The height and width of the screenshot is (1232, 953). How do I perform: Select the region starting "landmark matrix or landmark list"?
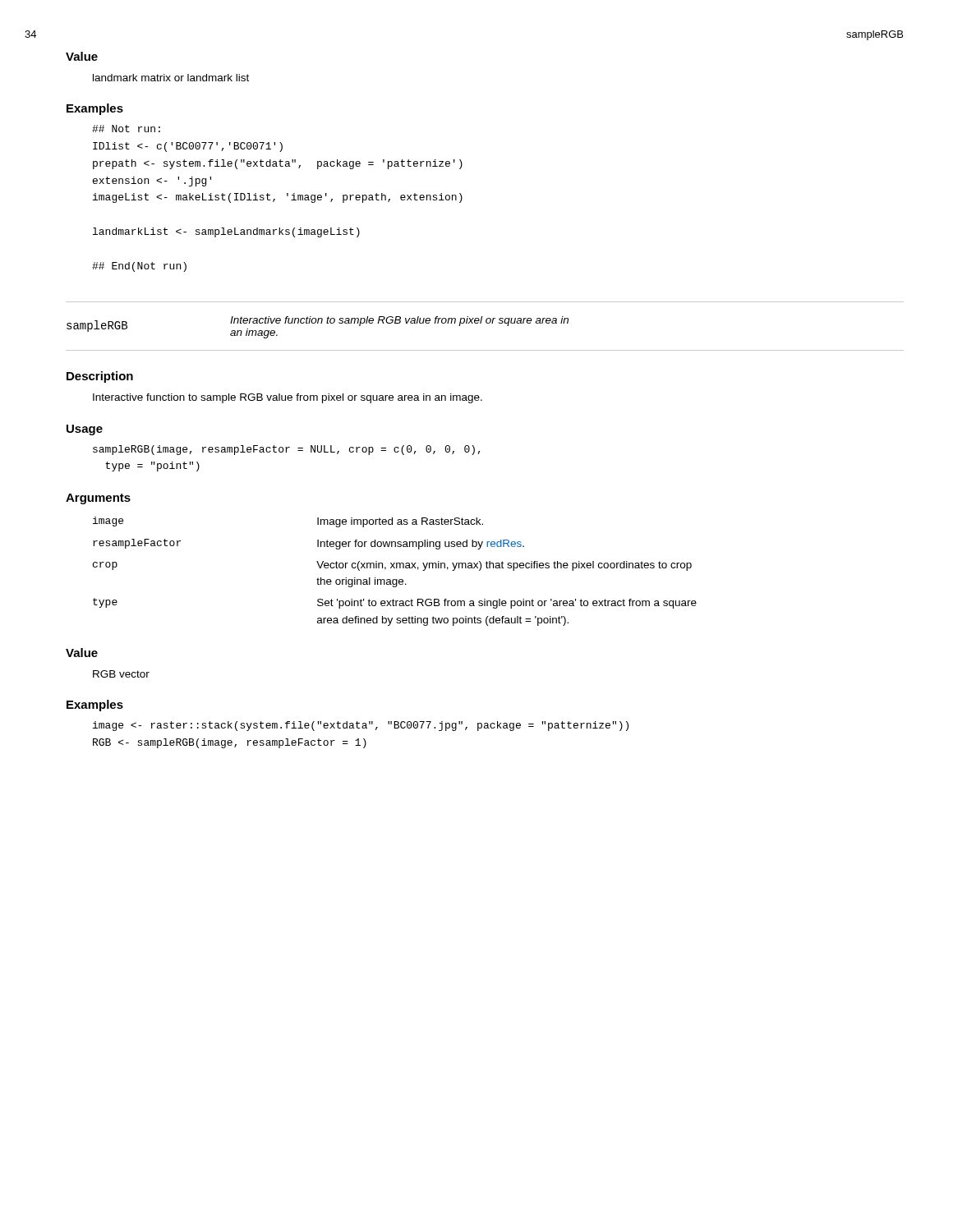pos(171,78)
